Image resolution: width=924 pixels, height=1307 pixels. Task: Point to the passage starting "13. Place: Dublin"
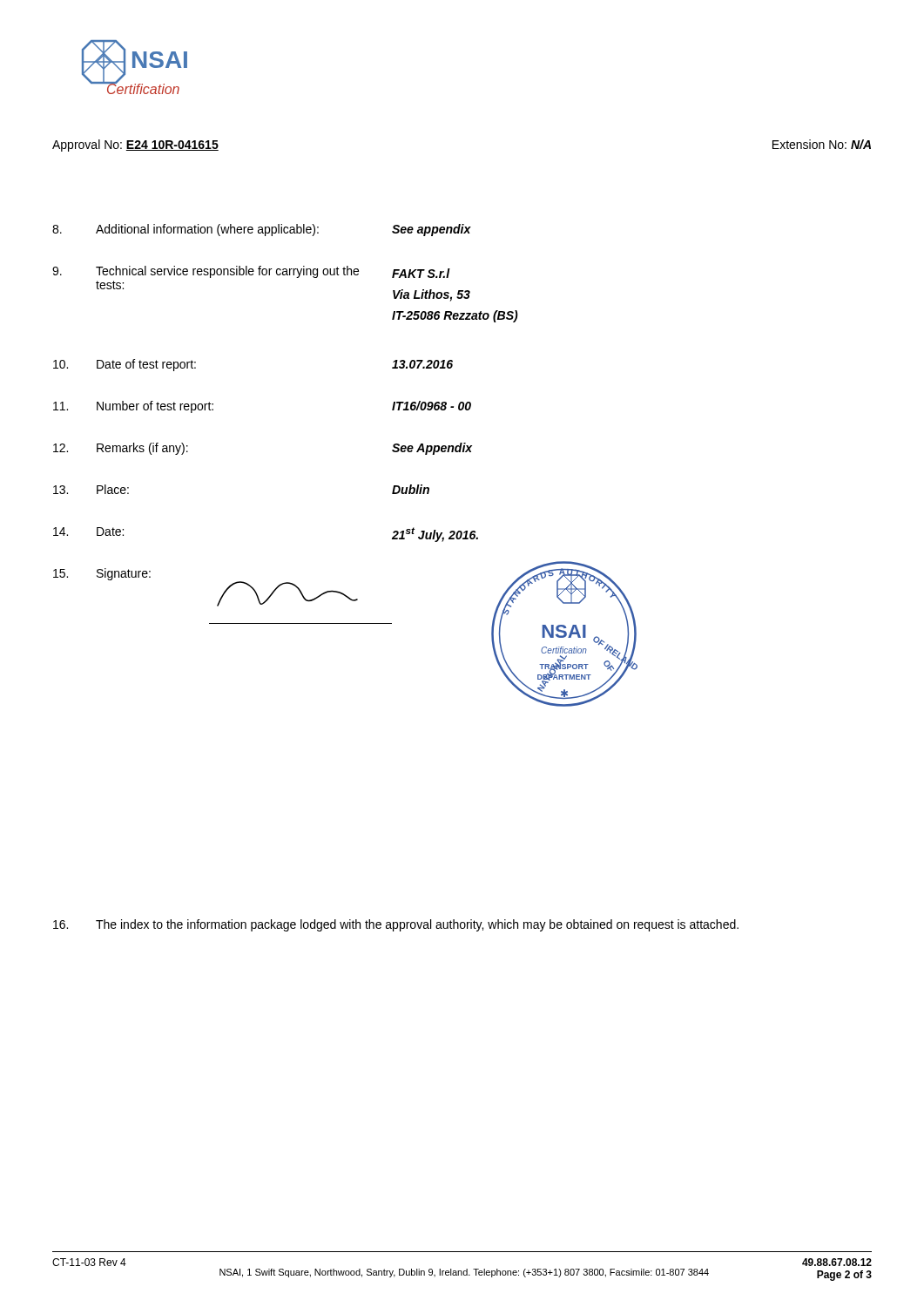[x=112, y=489]
